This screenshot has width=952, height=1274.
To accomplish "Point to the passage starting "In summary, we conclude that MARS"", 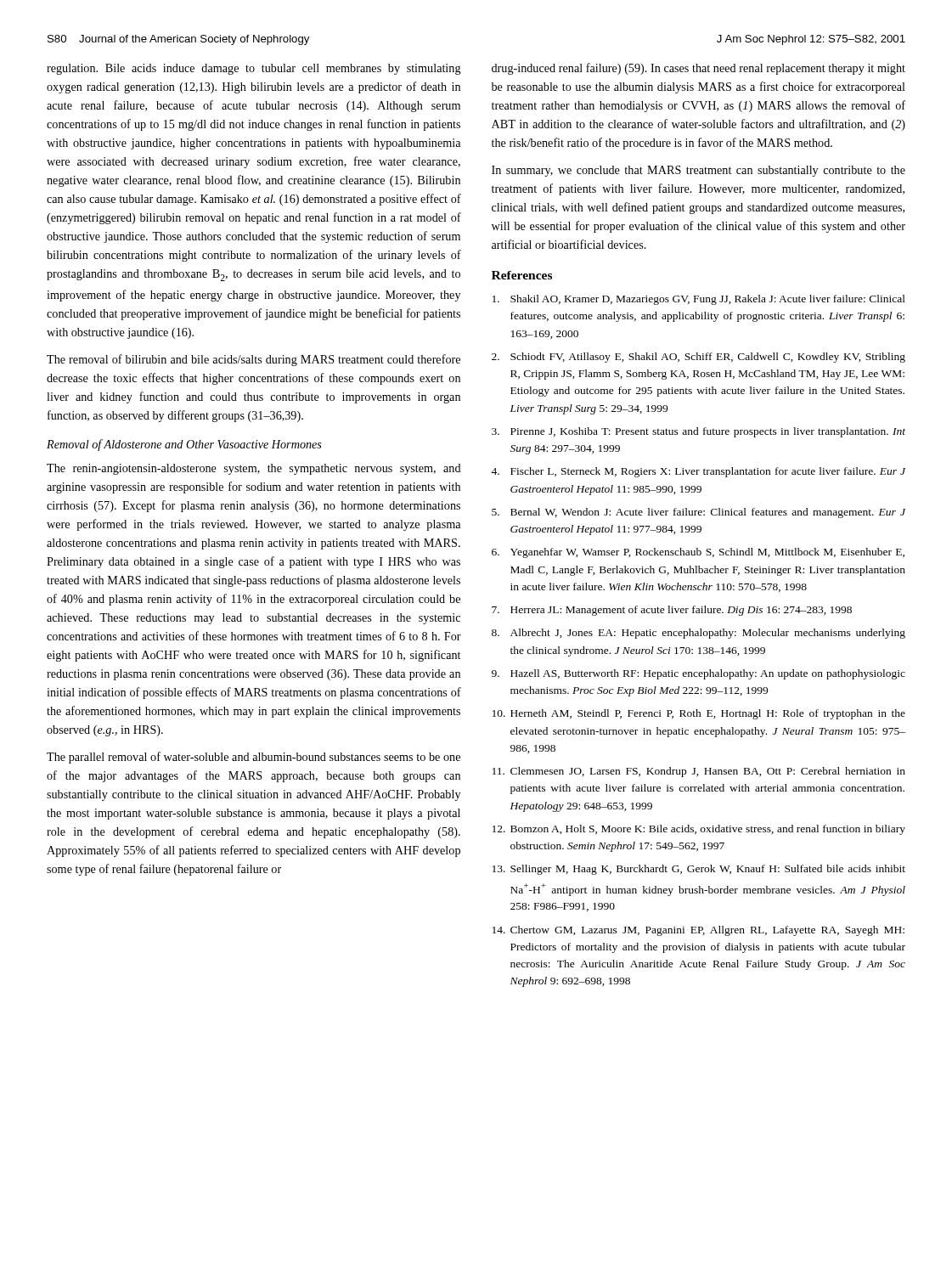I will (x=698, y=207).
